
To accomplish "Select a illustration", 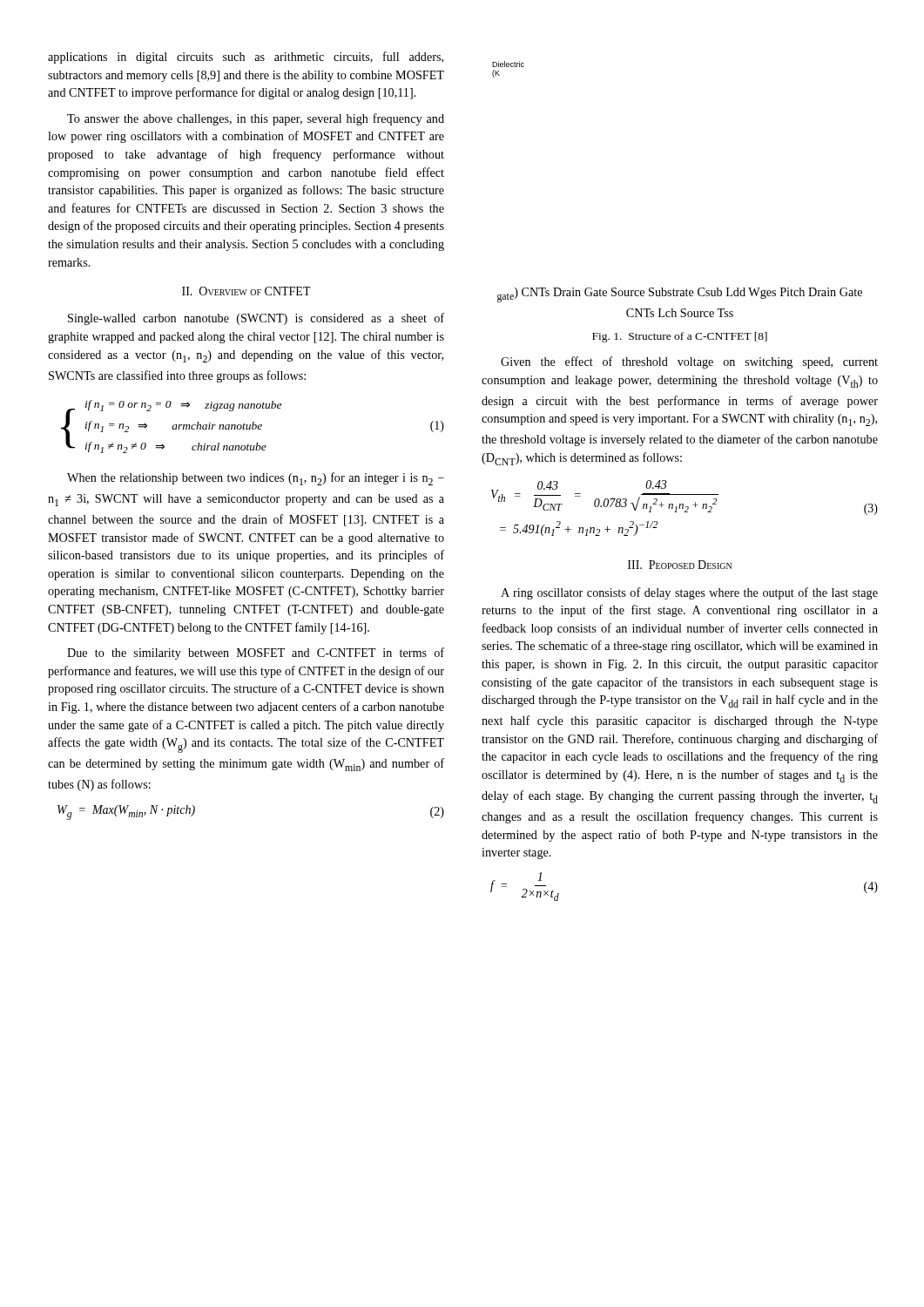I will (680, 185).
